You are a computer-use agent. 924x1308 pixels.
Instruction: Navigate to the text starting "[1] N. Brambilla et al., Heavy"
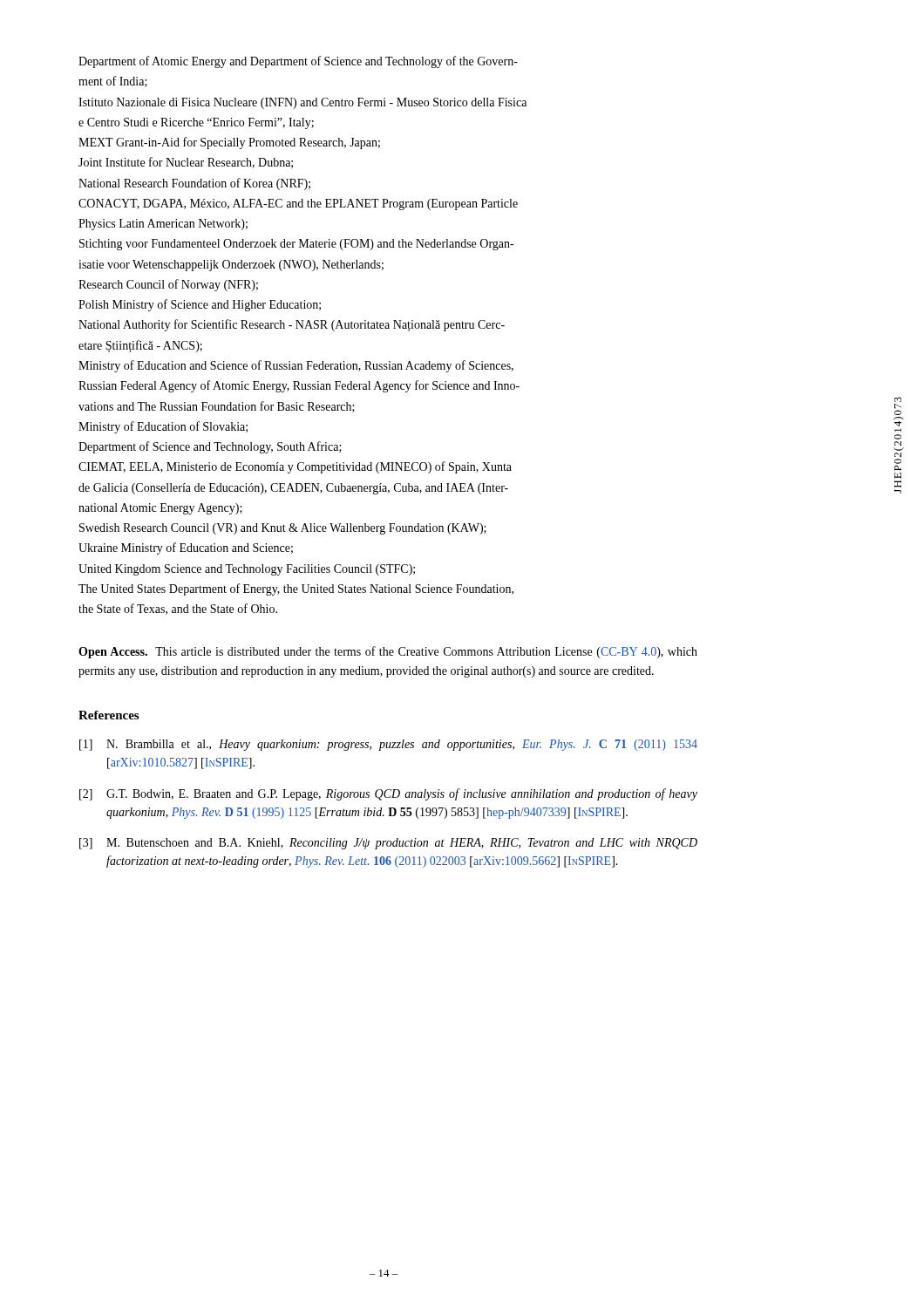[388, 754]
